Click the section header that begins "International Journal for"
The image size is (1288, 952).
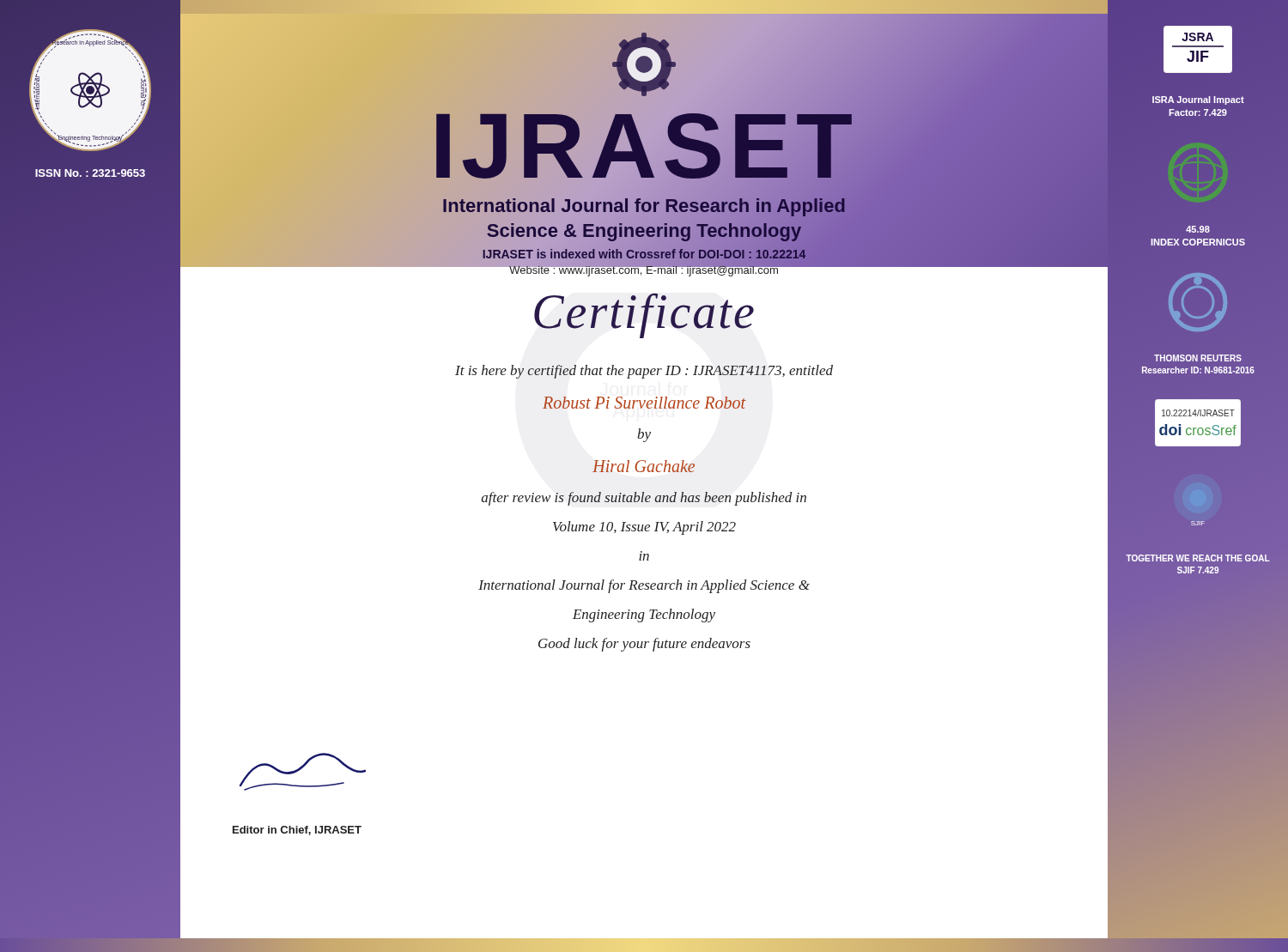tap(644, 218)
